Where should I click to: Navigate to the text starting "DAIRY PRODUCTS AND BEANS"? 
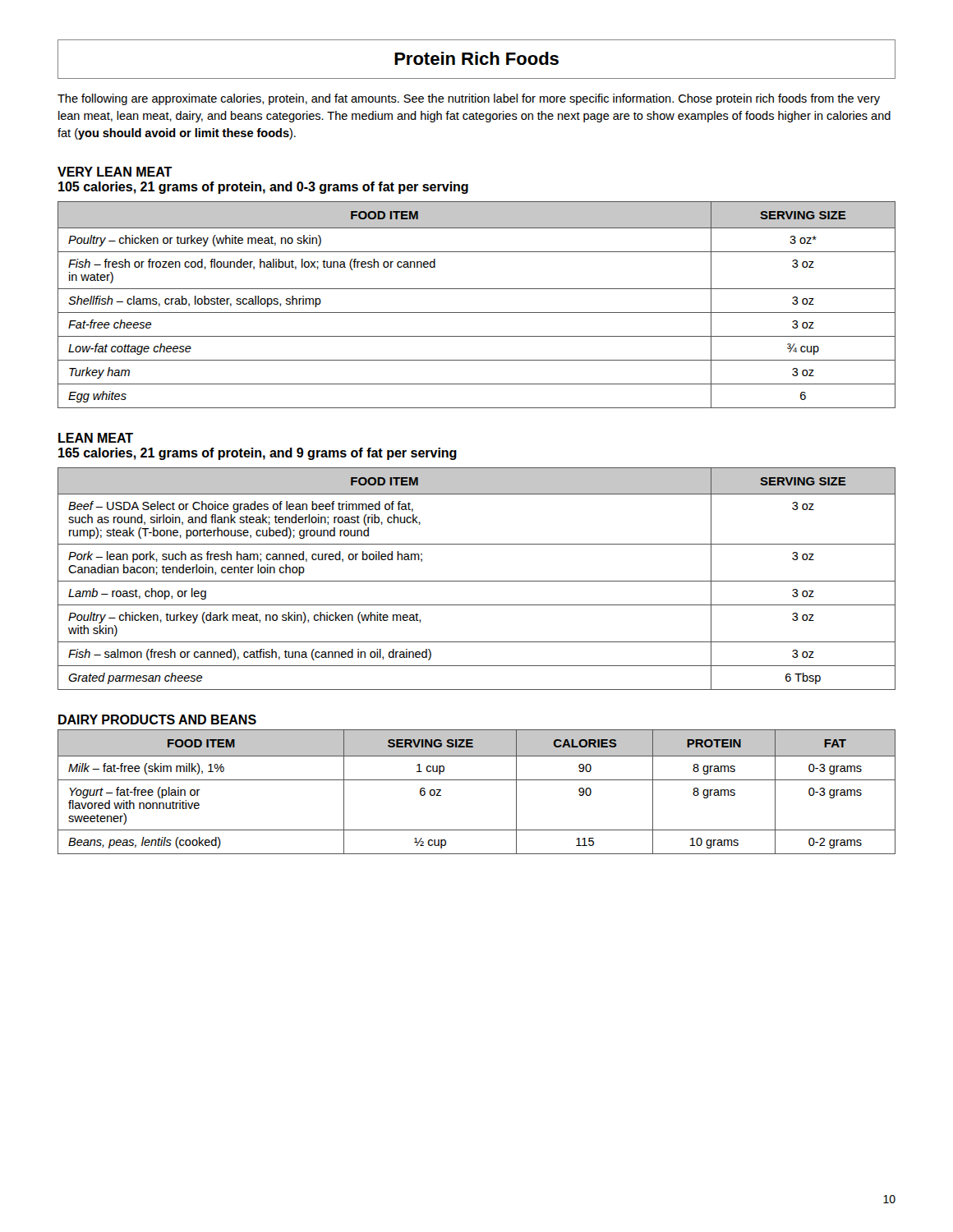click(x=476, y=720)
